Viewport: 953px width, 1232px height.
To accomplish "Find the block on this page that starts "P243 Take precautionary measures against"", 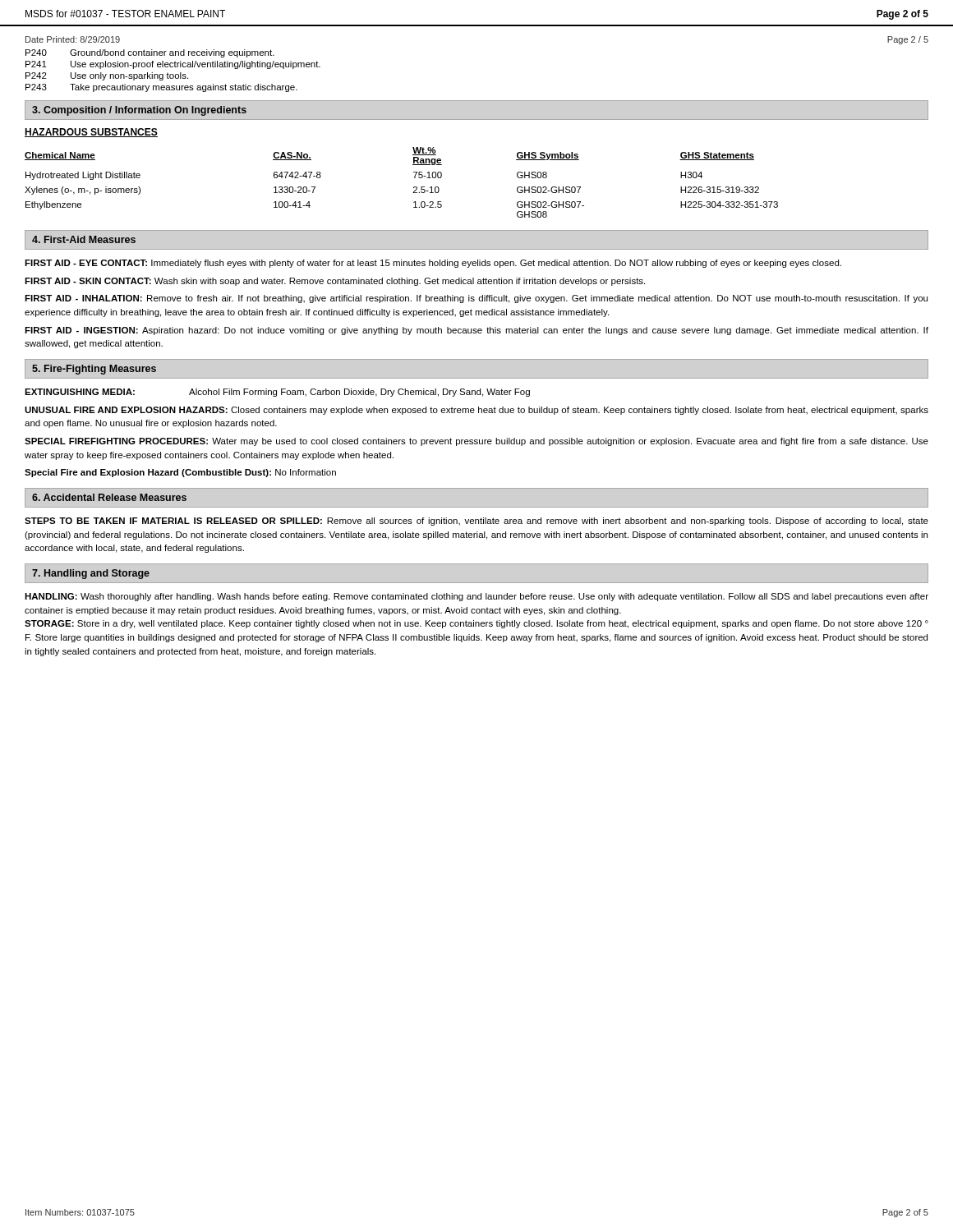I will 161,88.
